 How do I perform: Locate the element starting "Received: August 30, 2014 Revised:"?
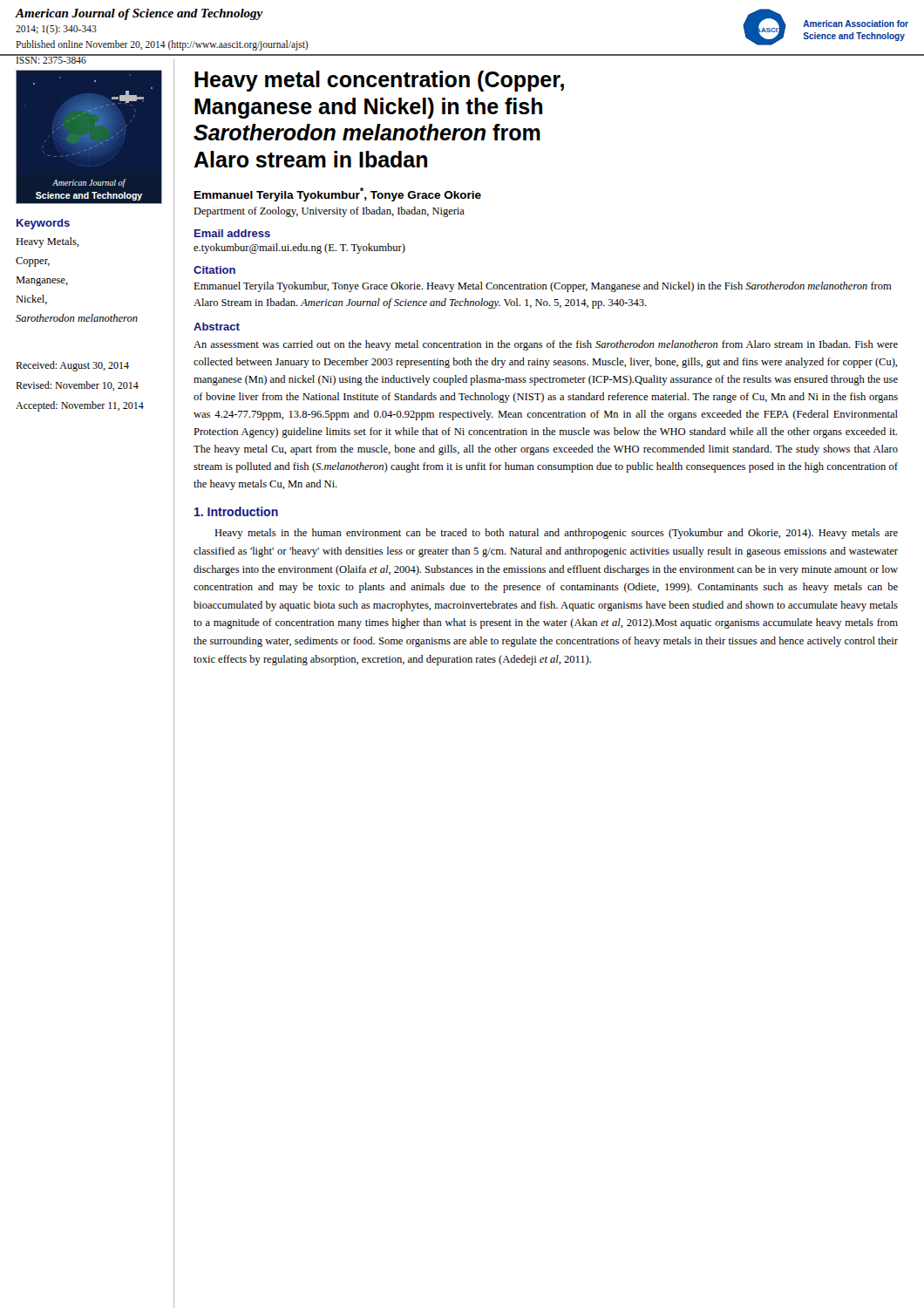(x=80, y=386)
